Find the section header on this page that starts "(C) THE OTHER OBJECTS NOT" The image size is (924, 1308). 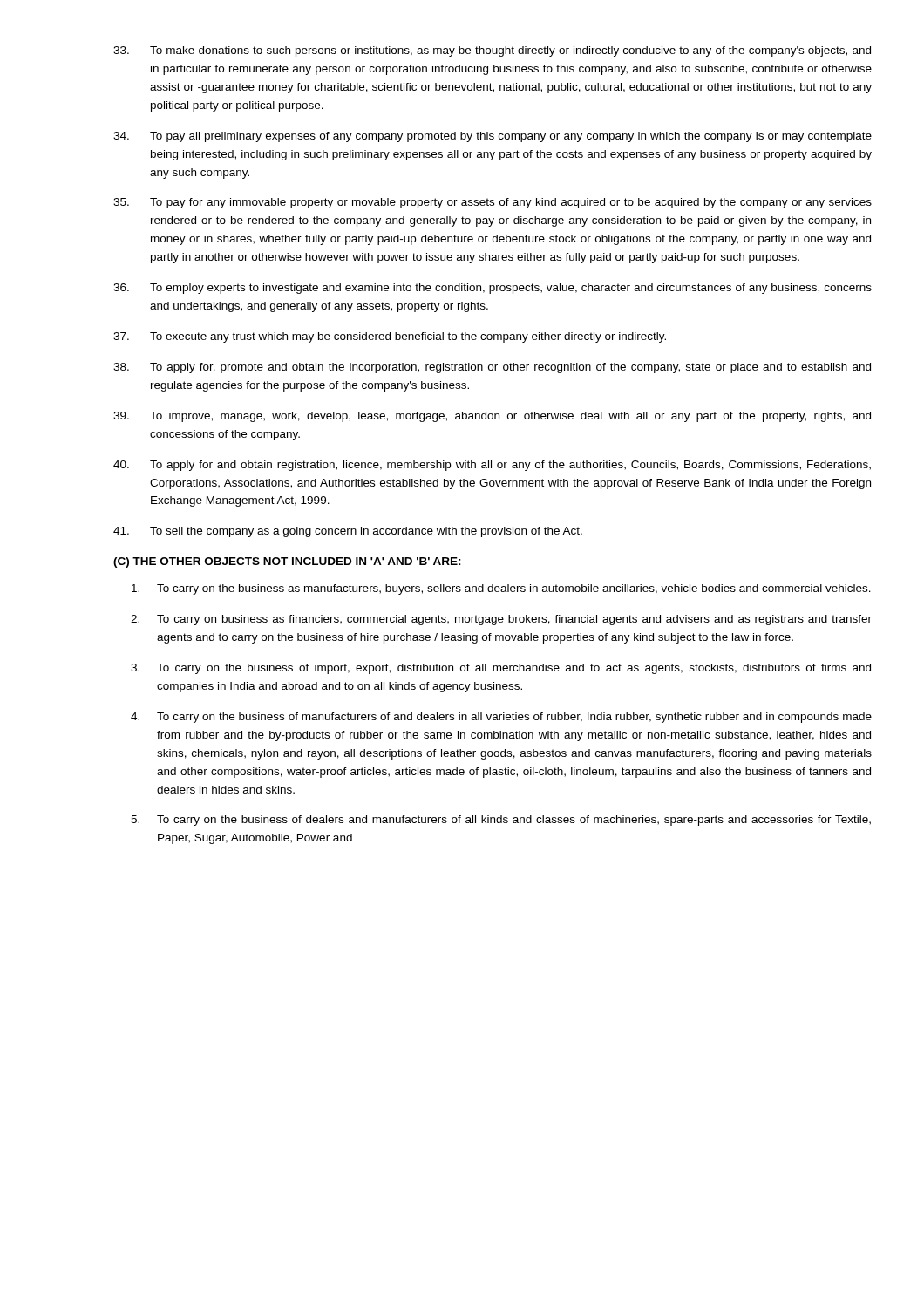coord(287,561)
